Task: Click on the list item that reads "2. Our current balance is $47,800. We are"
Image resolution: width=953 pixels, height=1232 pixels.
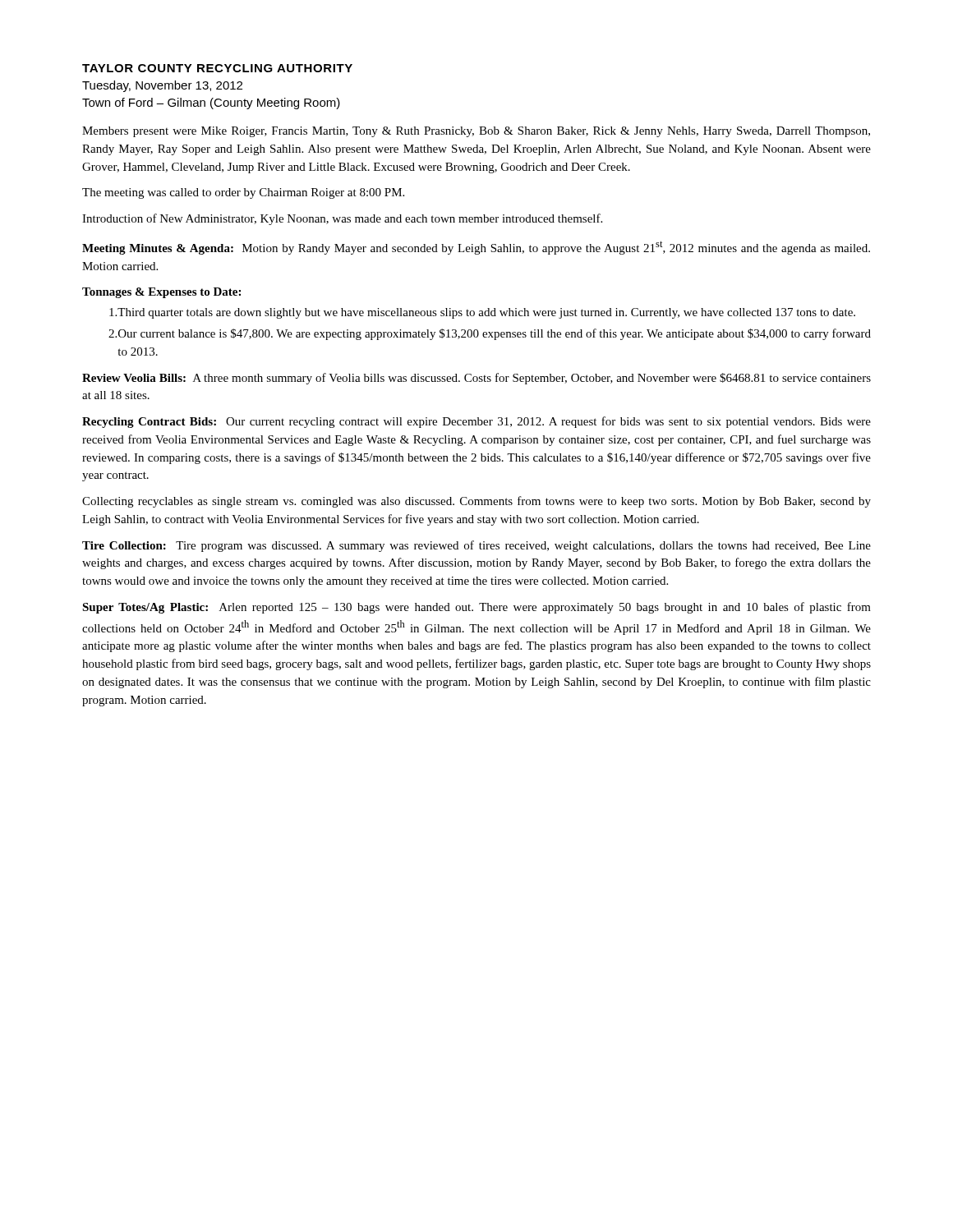Action: click(x=476, y=343)
